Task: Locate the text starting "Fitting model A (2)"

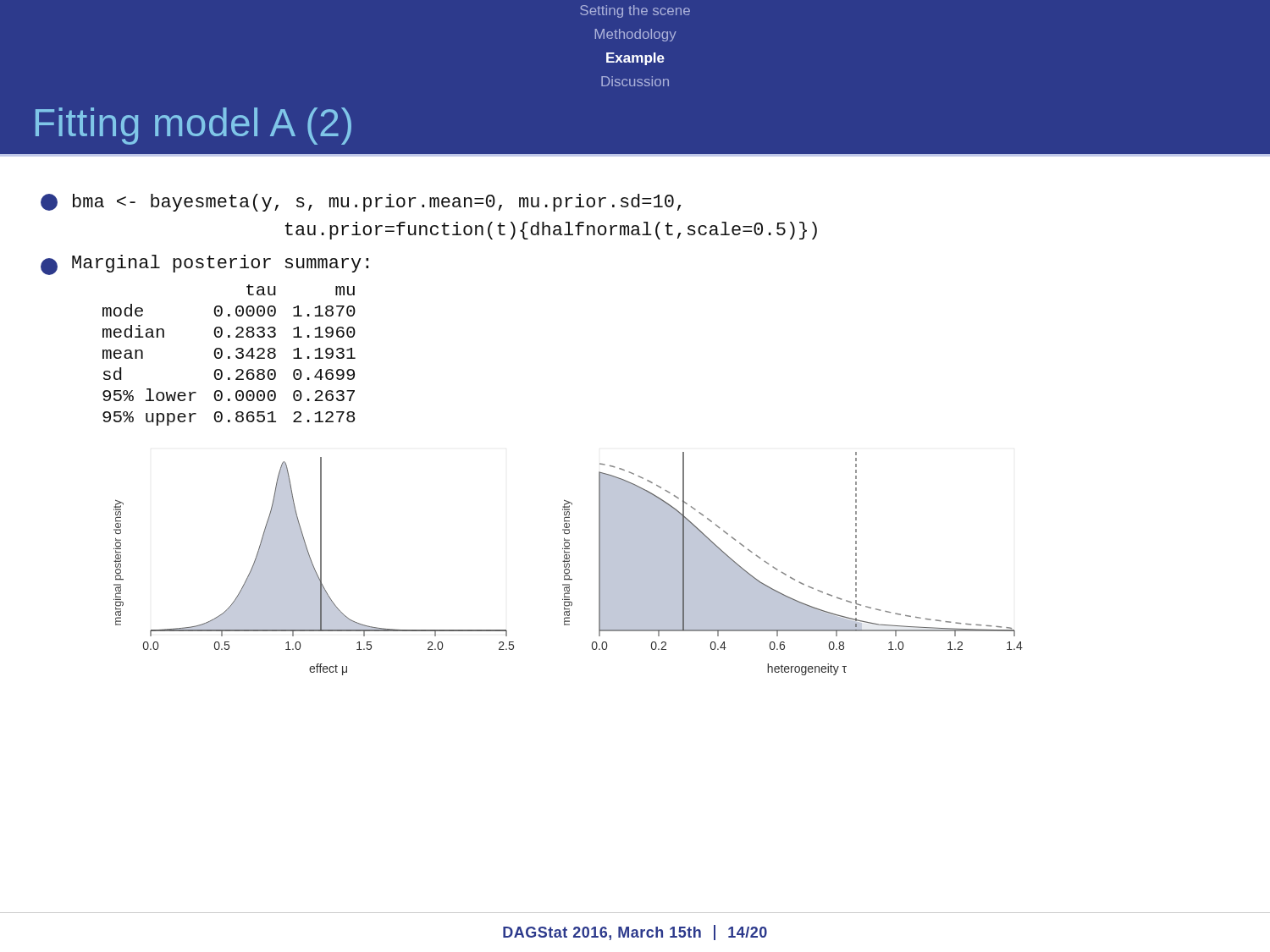Action: [193, 123]
